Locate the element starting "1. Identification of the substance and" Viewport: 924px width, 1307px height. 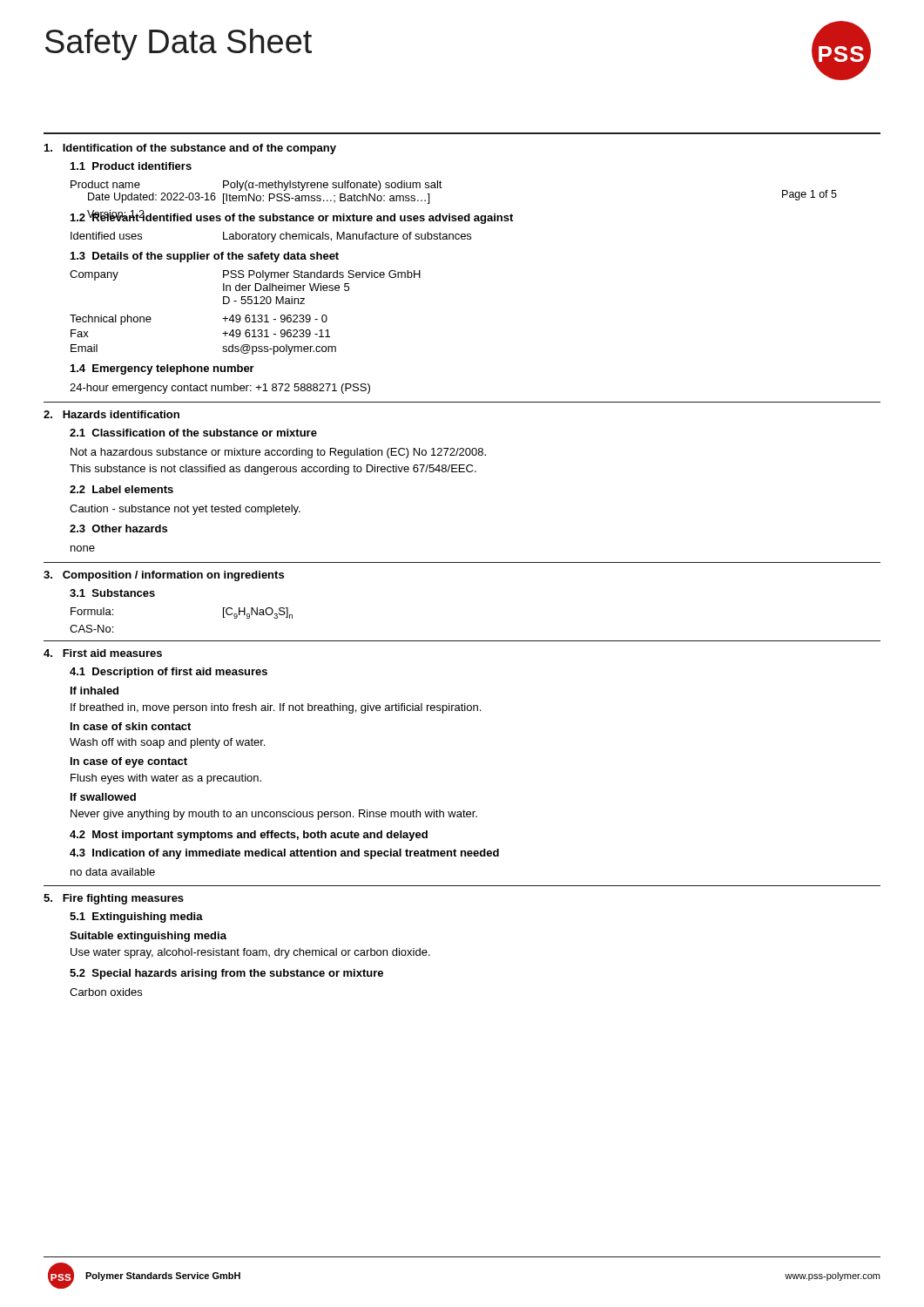190,148
